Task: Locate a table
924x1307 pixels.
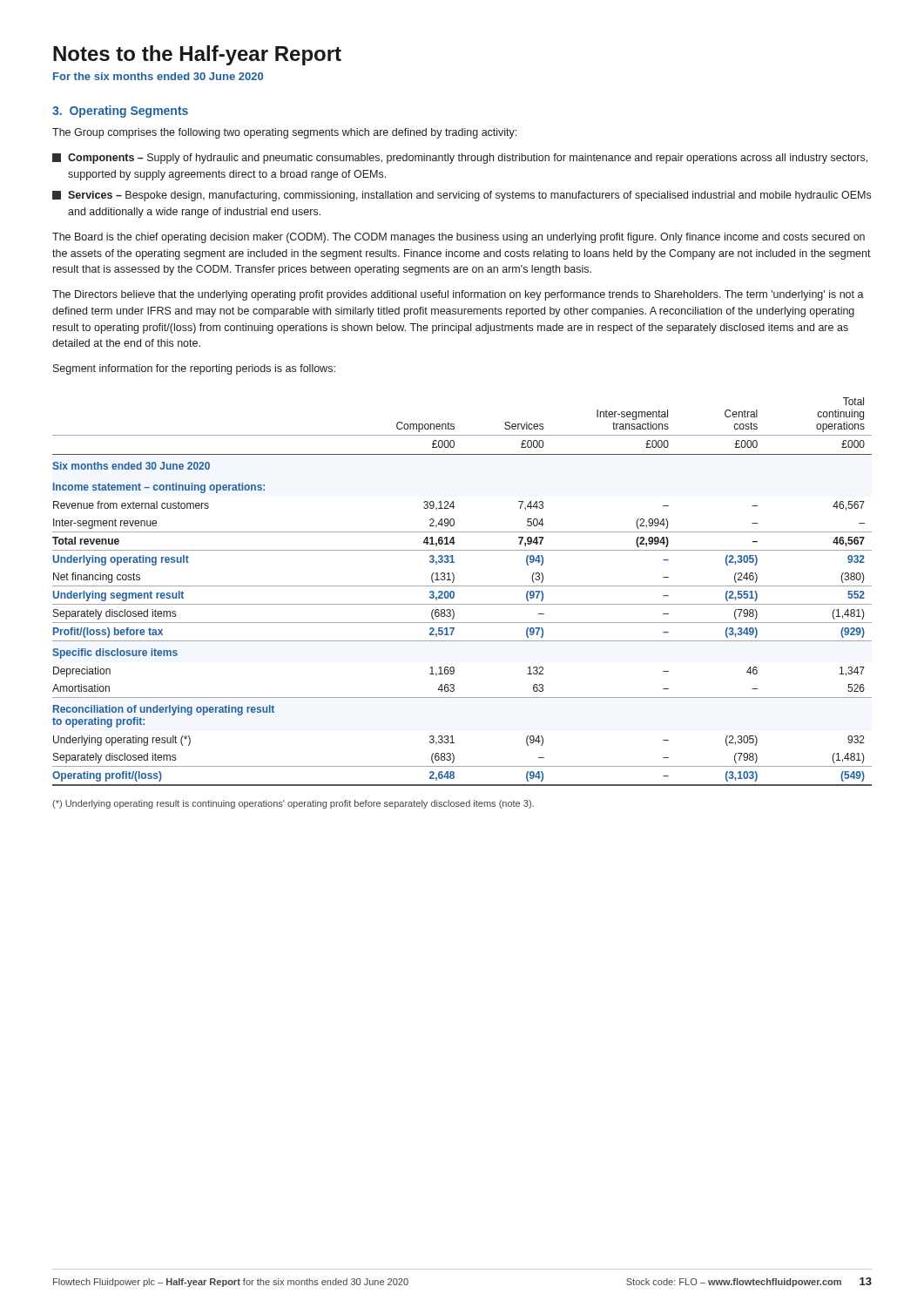Action: [x=462, y=589]
